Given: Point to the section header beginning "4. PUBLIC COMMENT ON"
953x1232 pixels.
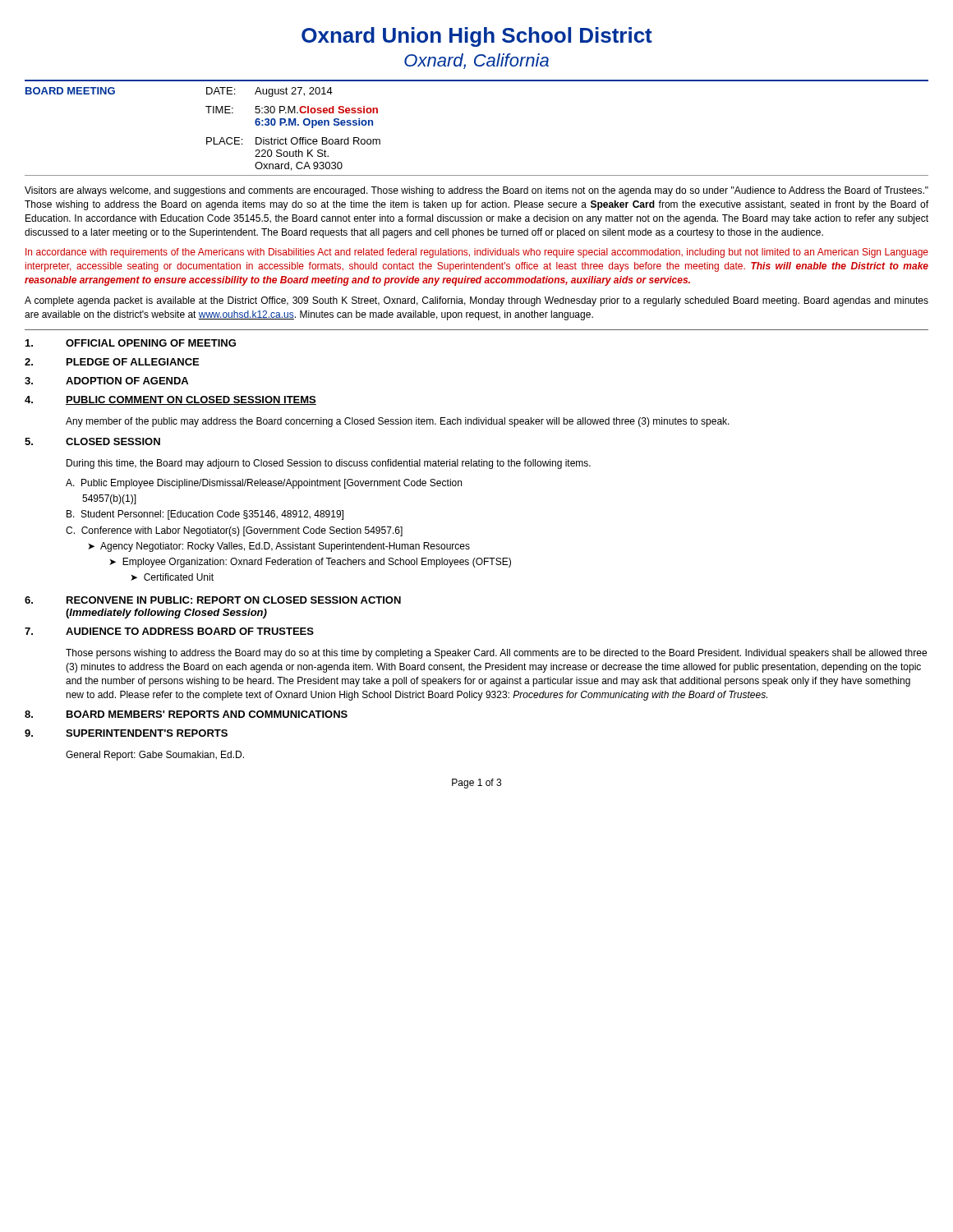Looking at the screenshot, I should click(x=170, y=400).
